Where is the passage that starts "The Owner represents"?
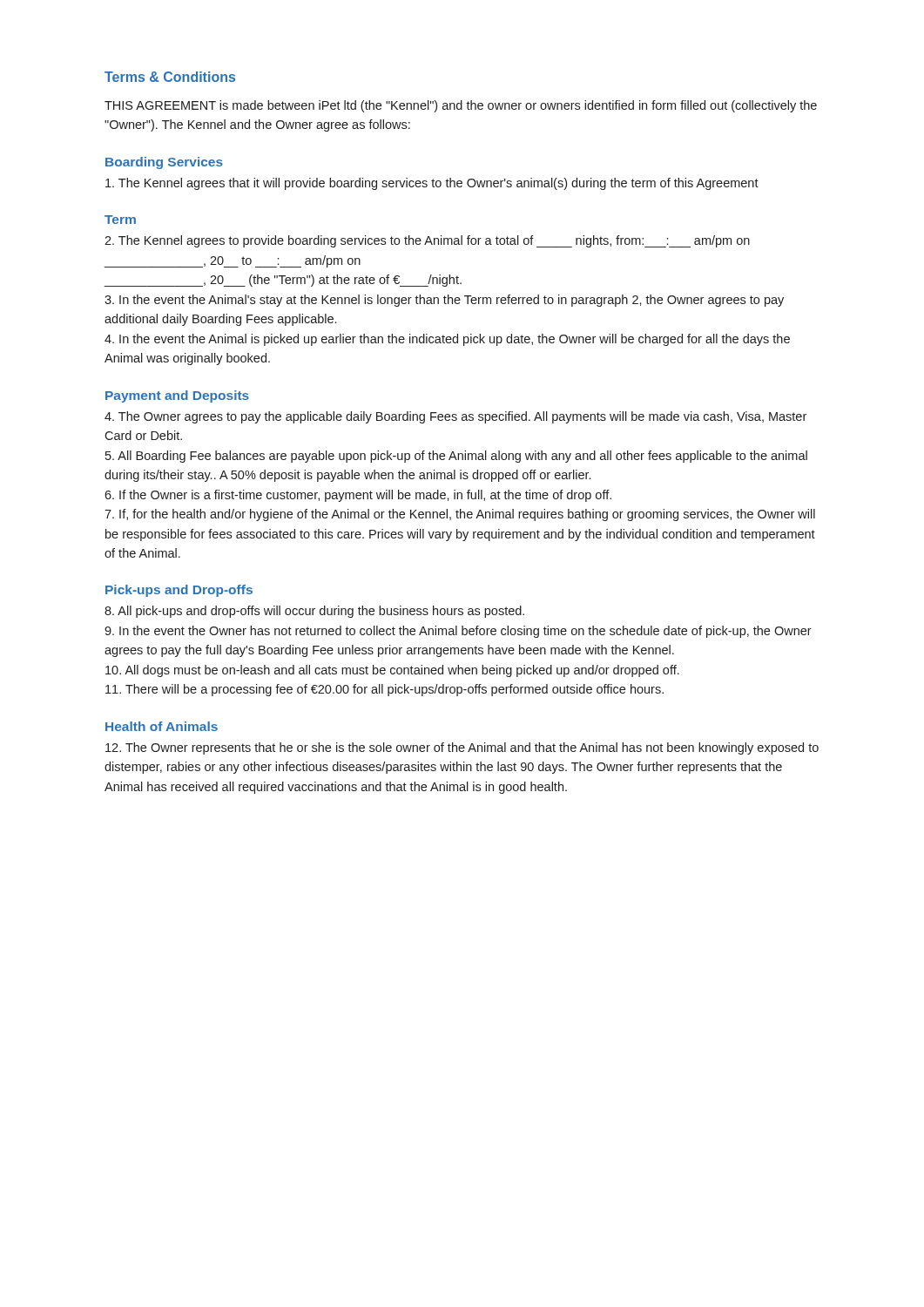Viewport: 924px width, 1307px height. pyautogui.click(x=462, y=767)
